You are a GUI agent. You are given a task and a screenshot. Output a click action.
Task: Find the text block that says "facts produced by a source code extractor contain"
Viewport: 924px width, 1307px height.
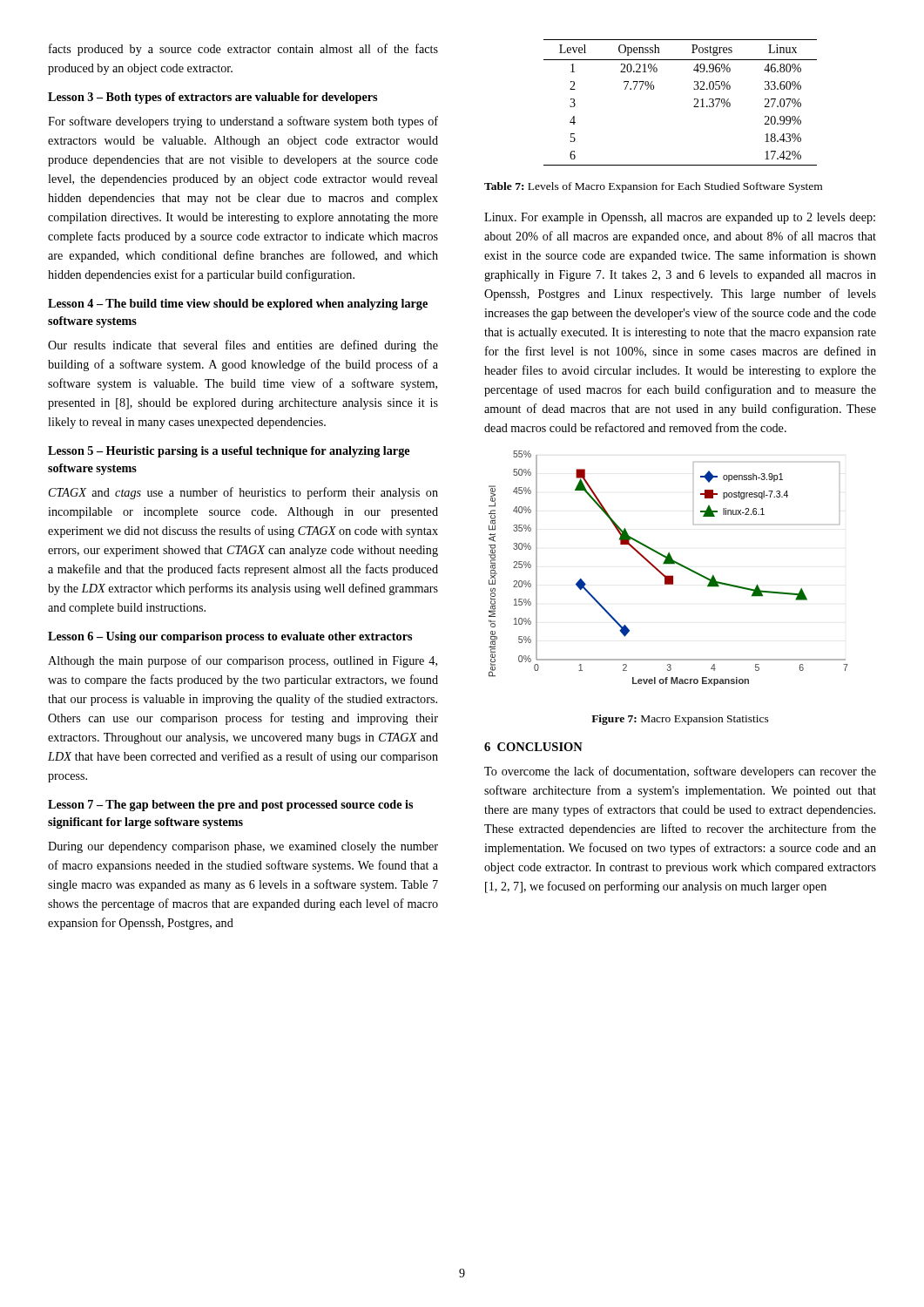click(243, 58)
